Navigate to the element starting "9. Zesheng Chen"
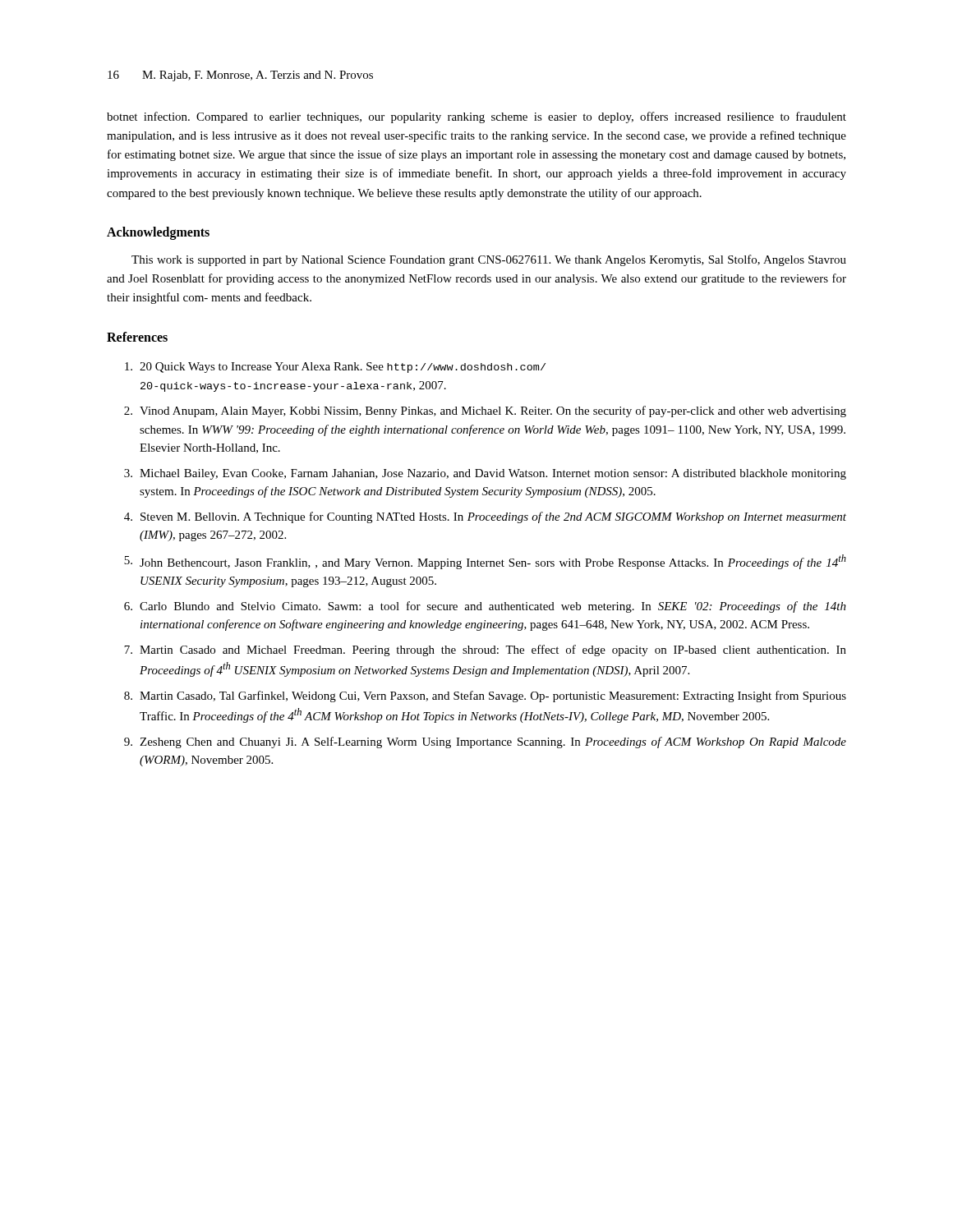 click(x=476, y=751)
